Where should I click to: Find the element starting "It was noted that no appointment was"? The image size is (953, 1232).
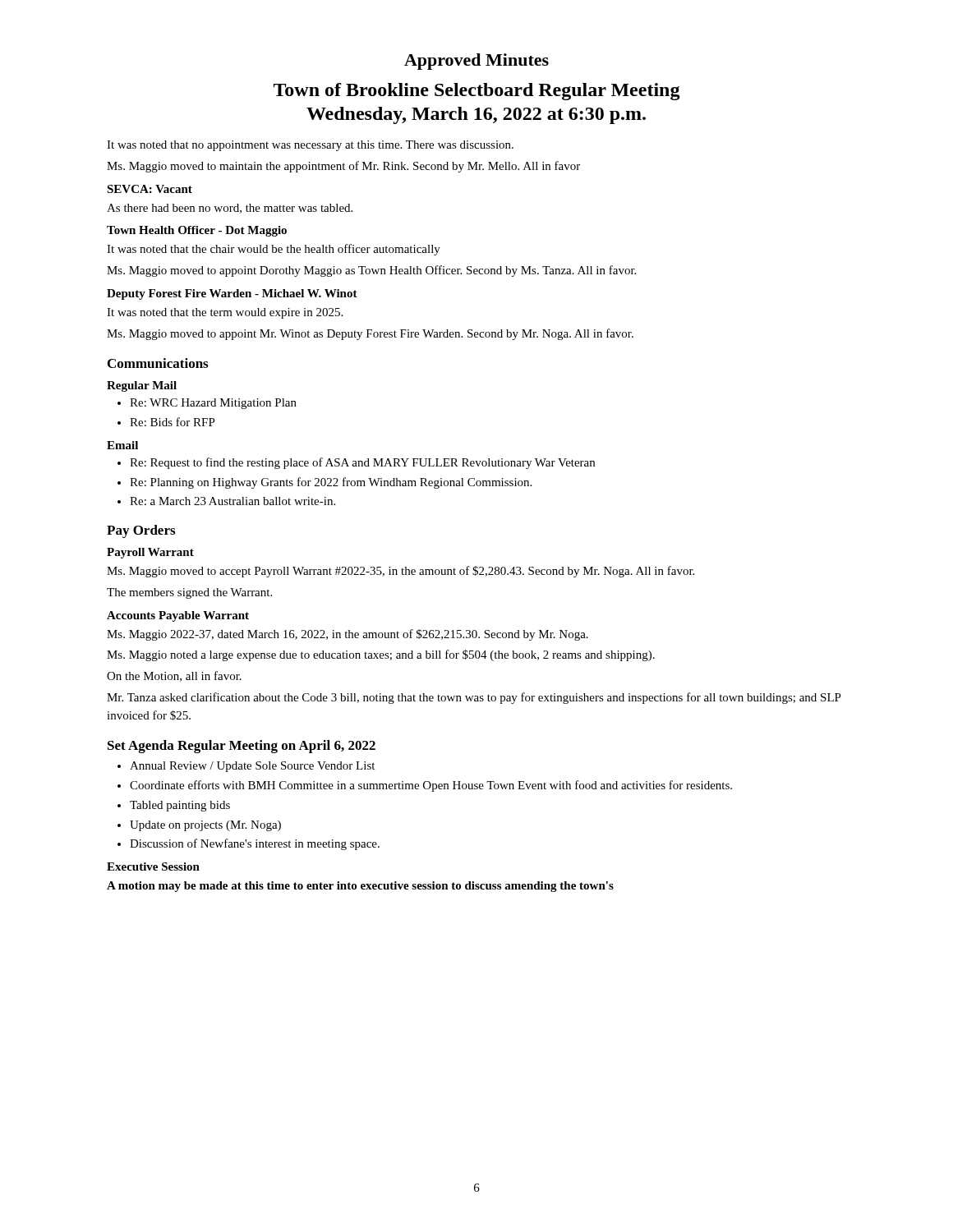point(310,145)
